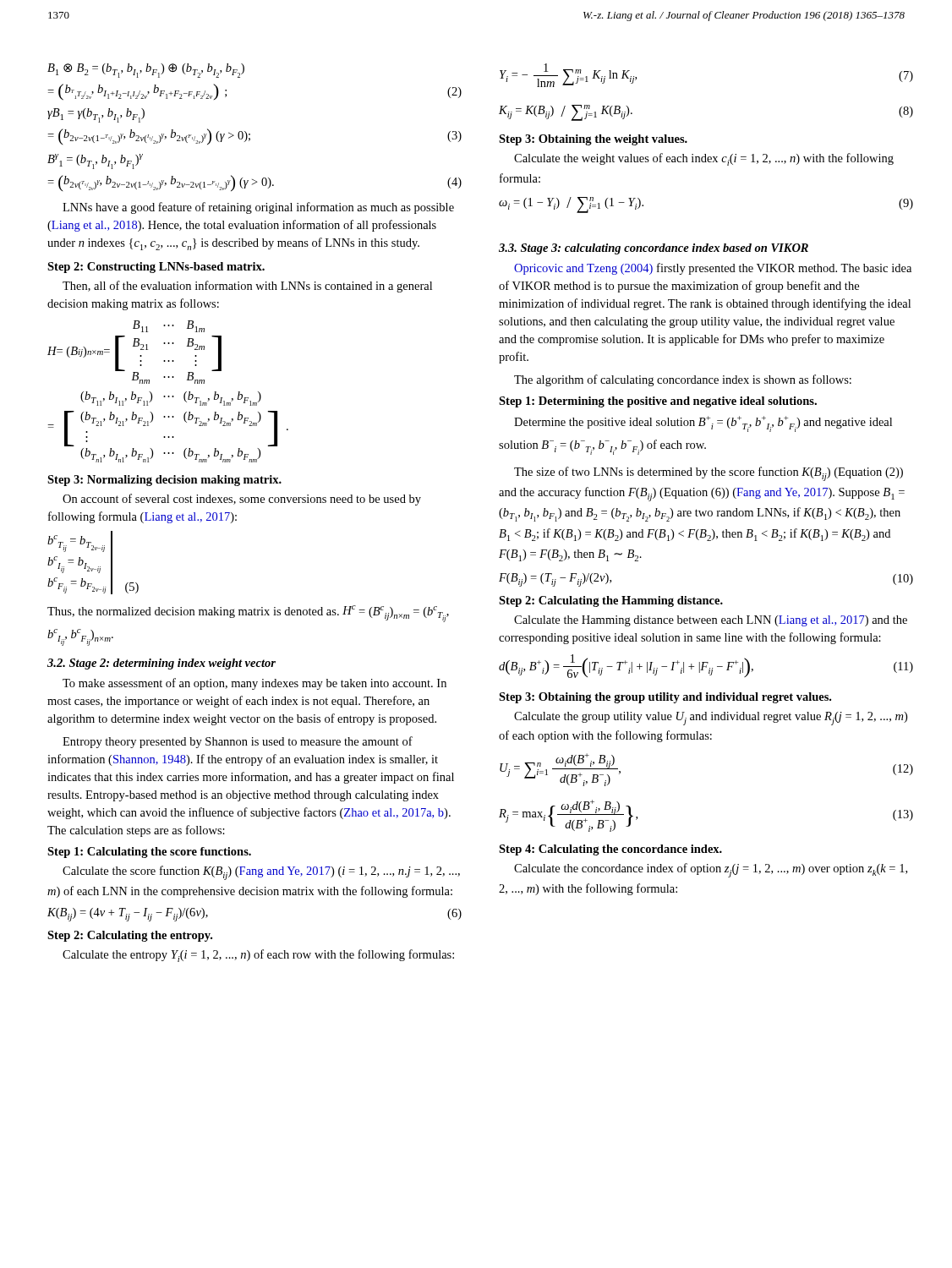Where is the formula that starts "γB1 = γ(bT1, bI1, bF1) ="?
This screenshot has height=1268, width=952.
(x=254, y=125)
